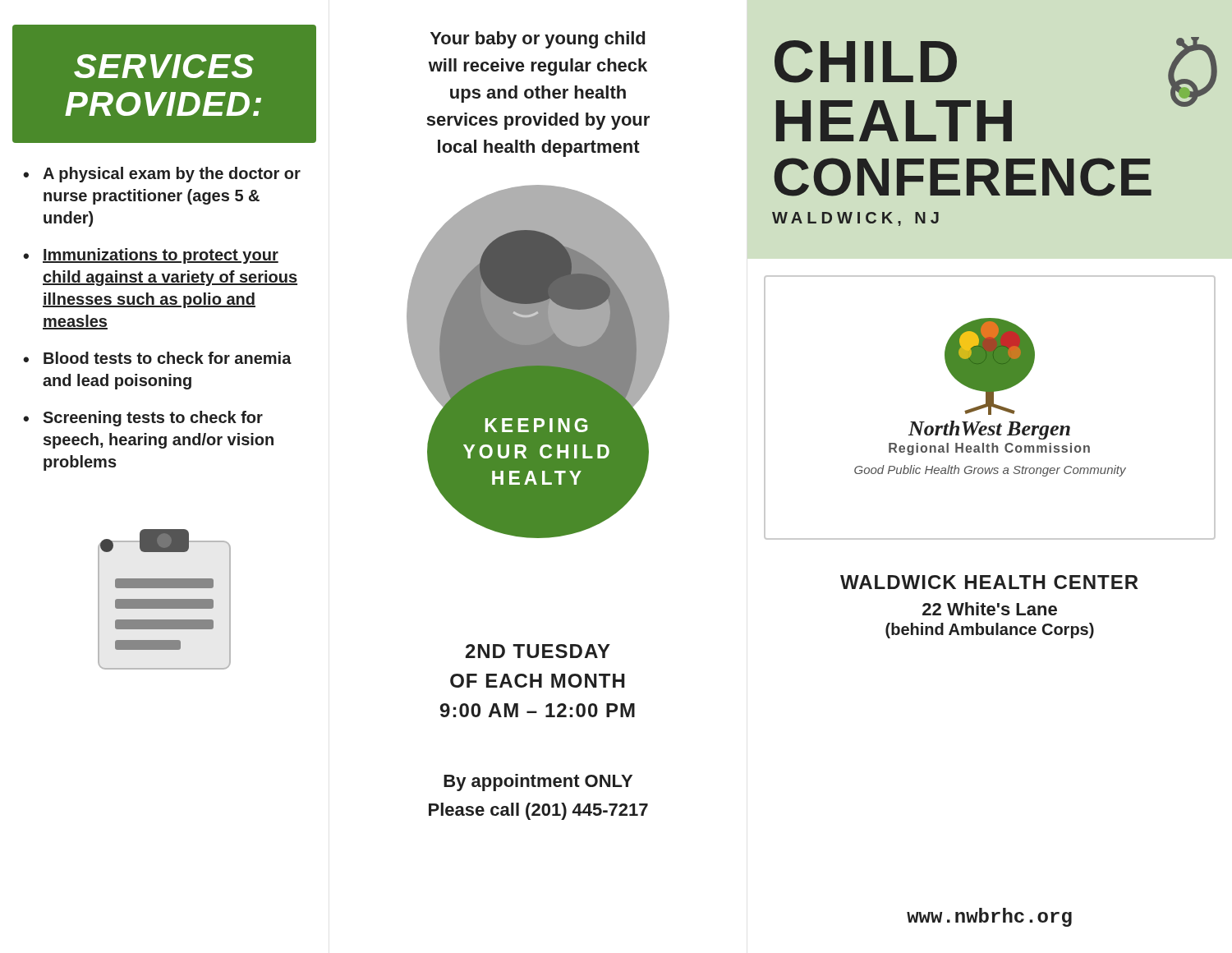Locate the text that reads "WALDWICK, NJ"
Image resolution: width=1232 pixels, height=953 pixels.
click(858, 217)
